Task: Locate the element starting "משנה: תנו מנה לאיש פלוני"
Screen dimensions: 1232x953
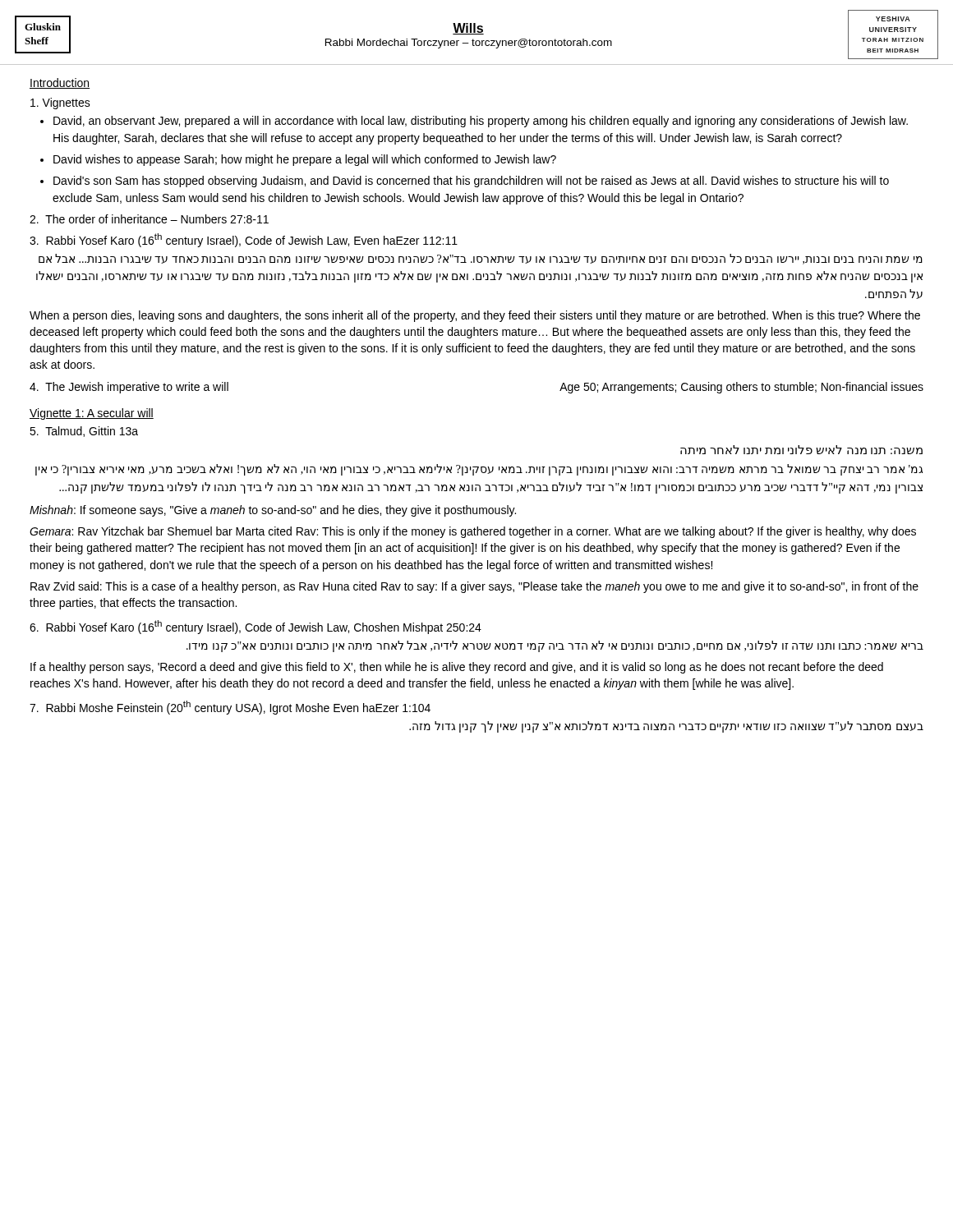Action: click(x=801, y=450)
